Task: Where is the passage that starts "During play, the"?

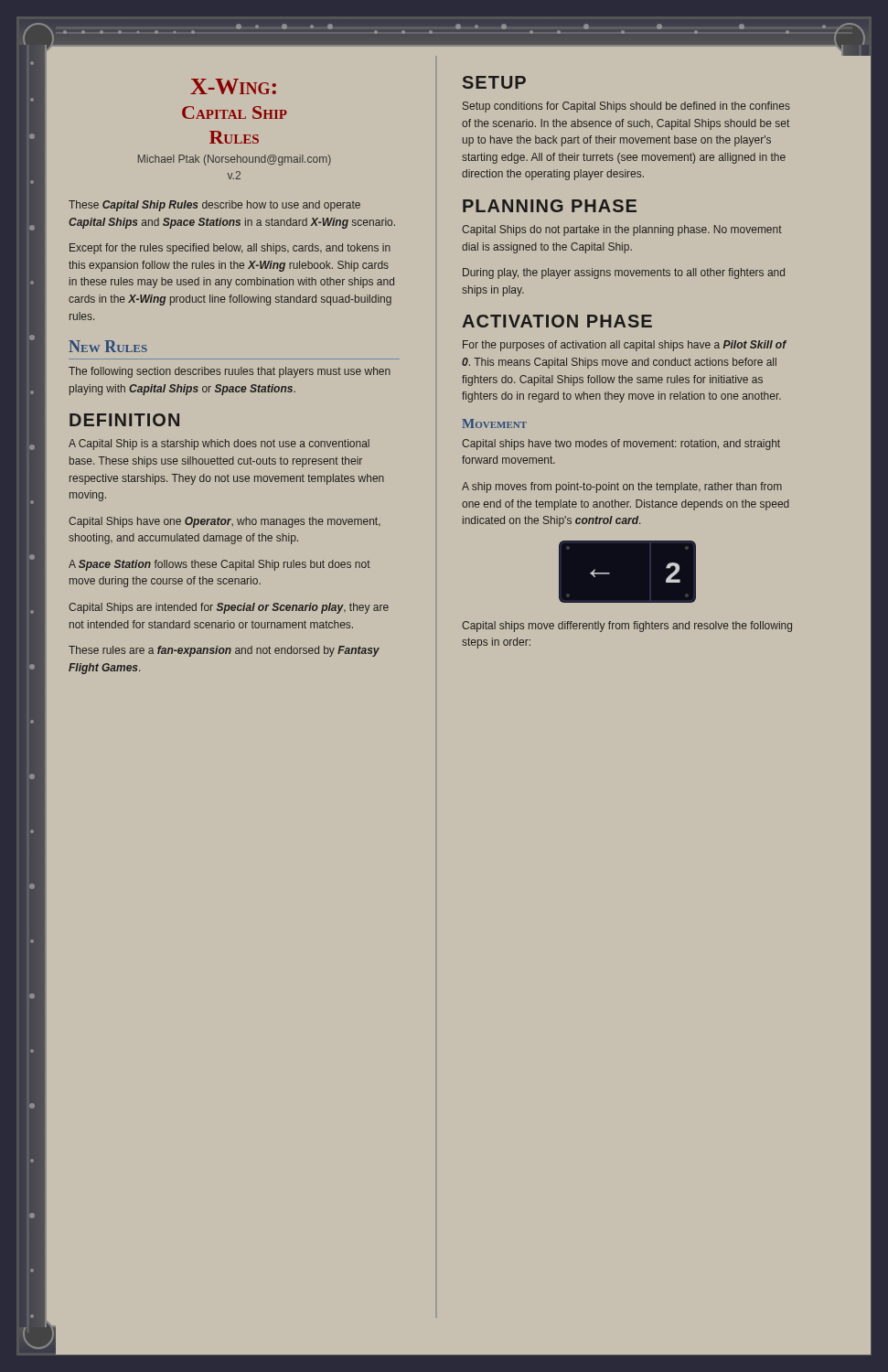Action: tap(624, 281)
